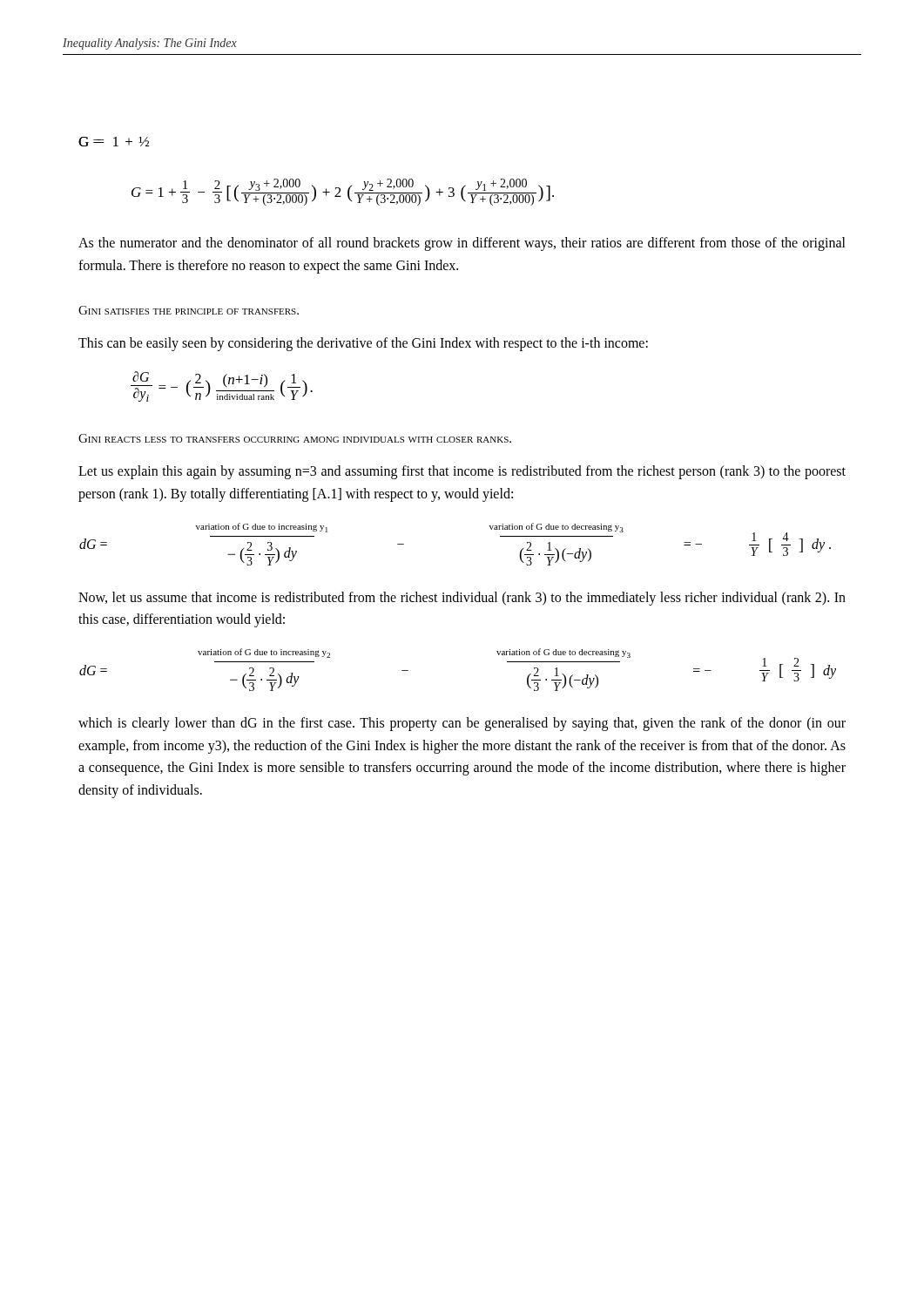The image size is (924, 1307).
Task: Where is the section header that starts "Gini reacts less"?
Action: click(295, 439)
